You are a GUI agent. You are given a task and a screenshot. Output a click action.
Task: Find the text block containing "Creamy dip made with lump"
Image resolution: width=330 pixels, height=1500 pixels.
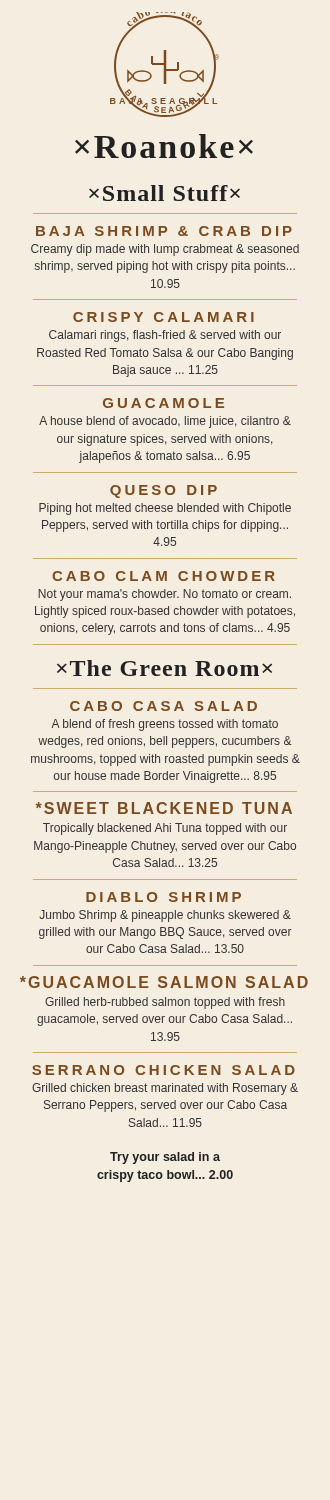tap(165, 266)
